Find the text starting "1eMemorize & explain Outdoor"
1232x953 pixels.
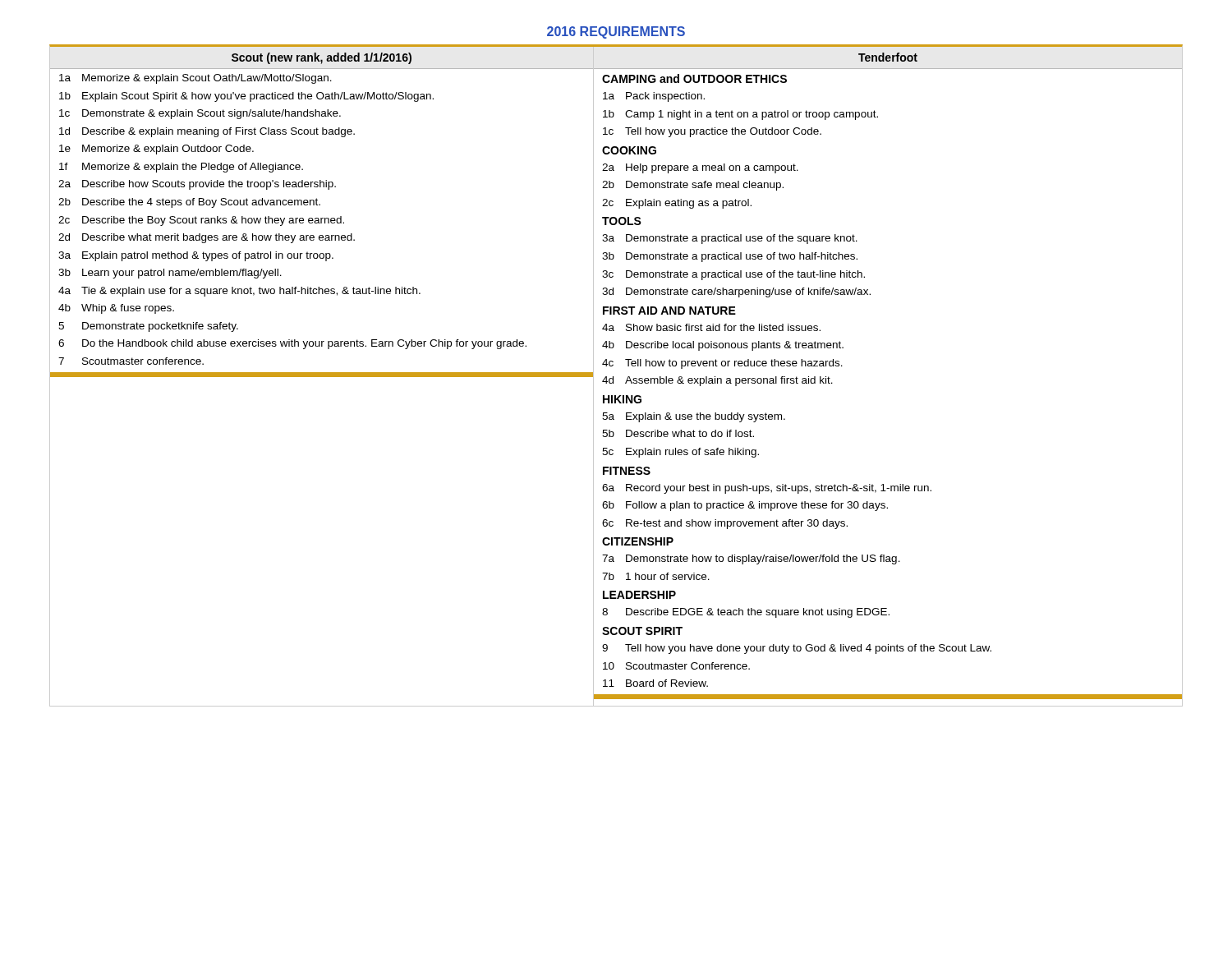[x=156, y=150]
